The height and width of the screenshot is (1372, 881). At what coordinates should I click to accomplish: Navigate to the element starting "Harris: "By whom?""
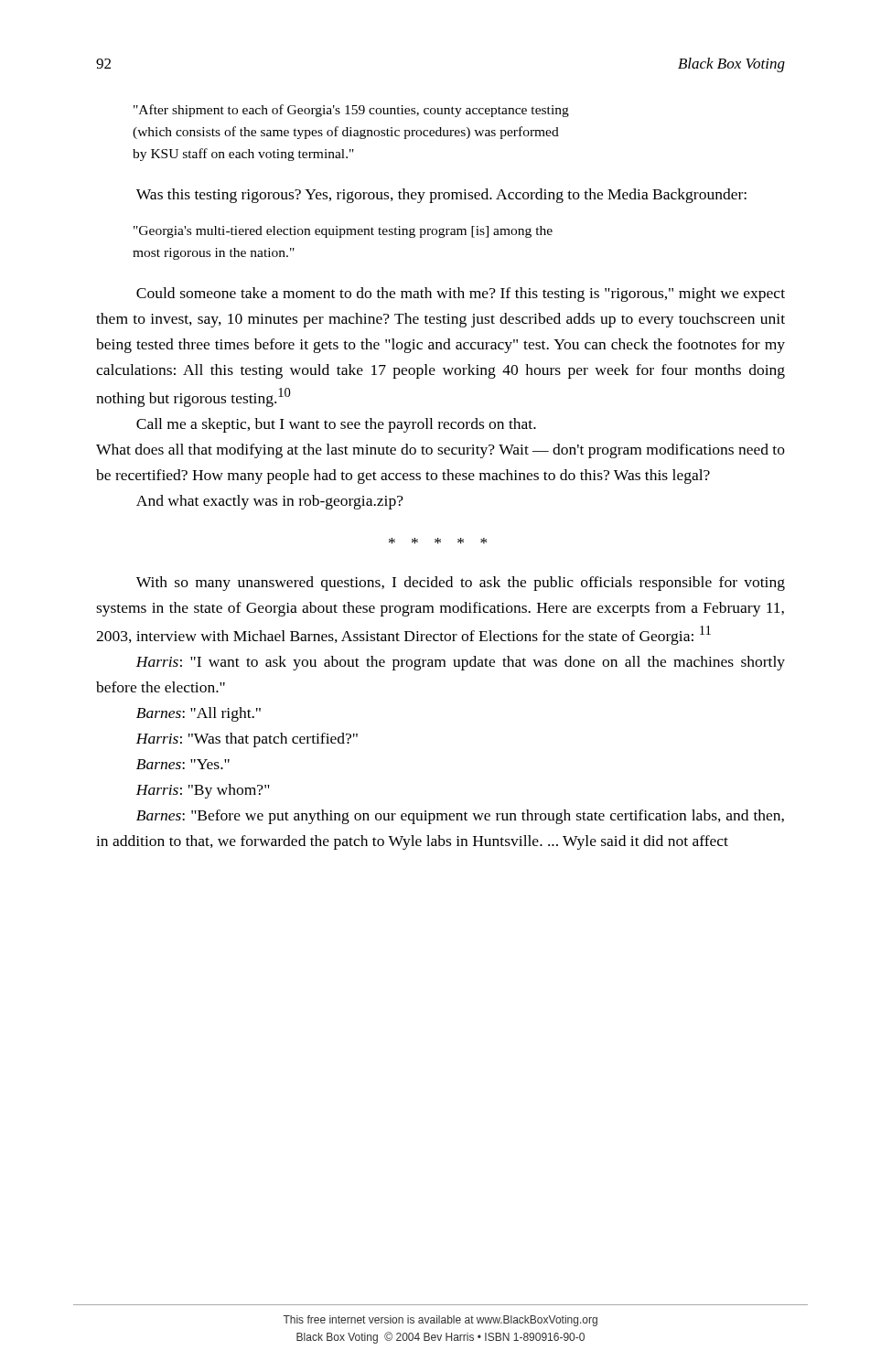click(x=203, y=789)
